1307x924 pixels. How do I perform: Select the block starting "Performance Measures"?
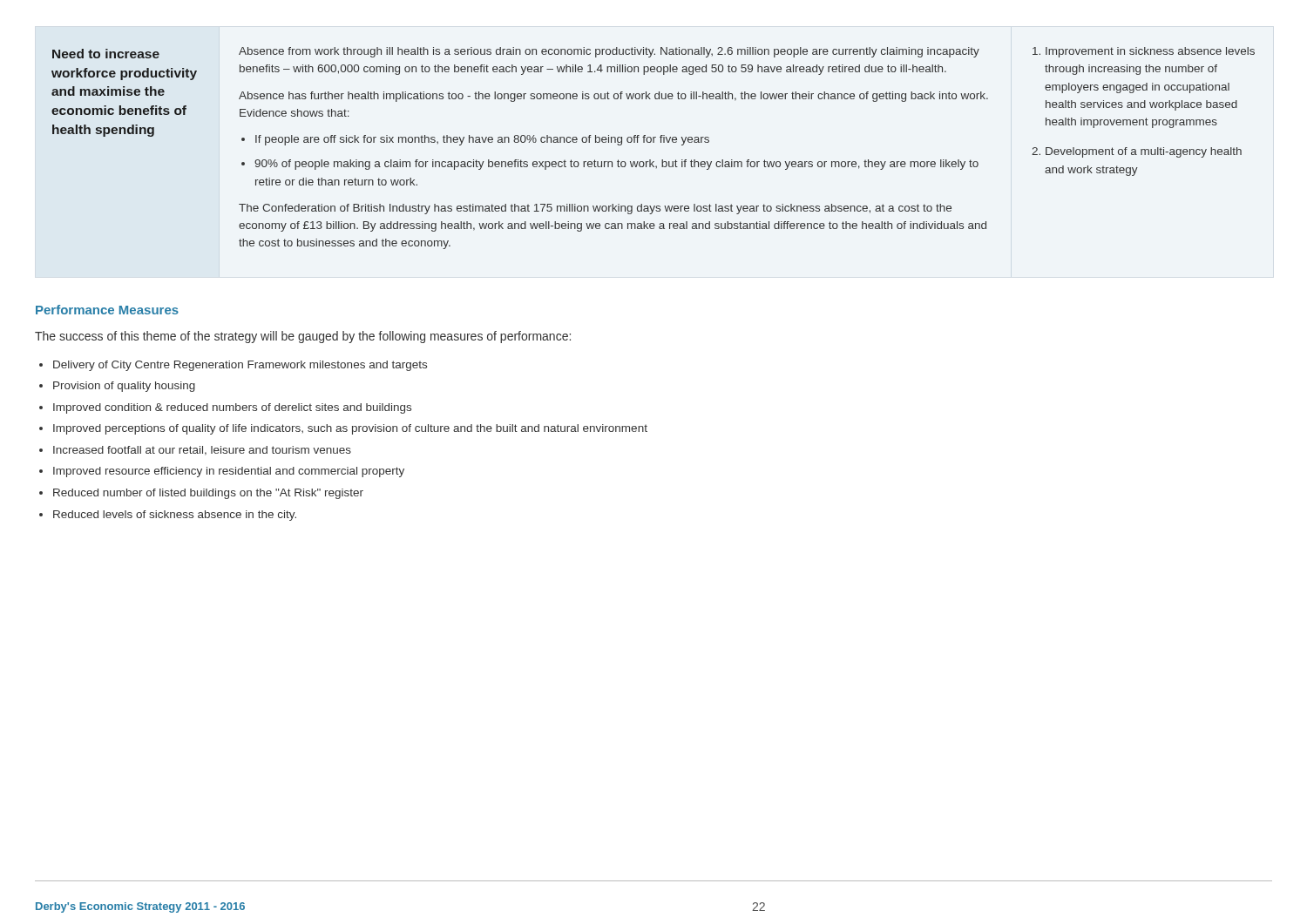[107, 310]
